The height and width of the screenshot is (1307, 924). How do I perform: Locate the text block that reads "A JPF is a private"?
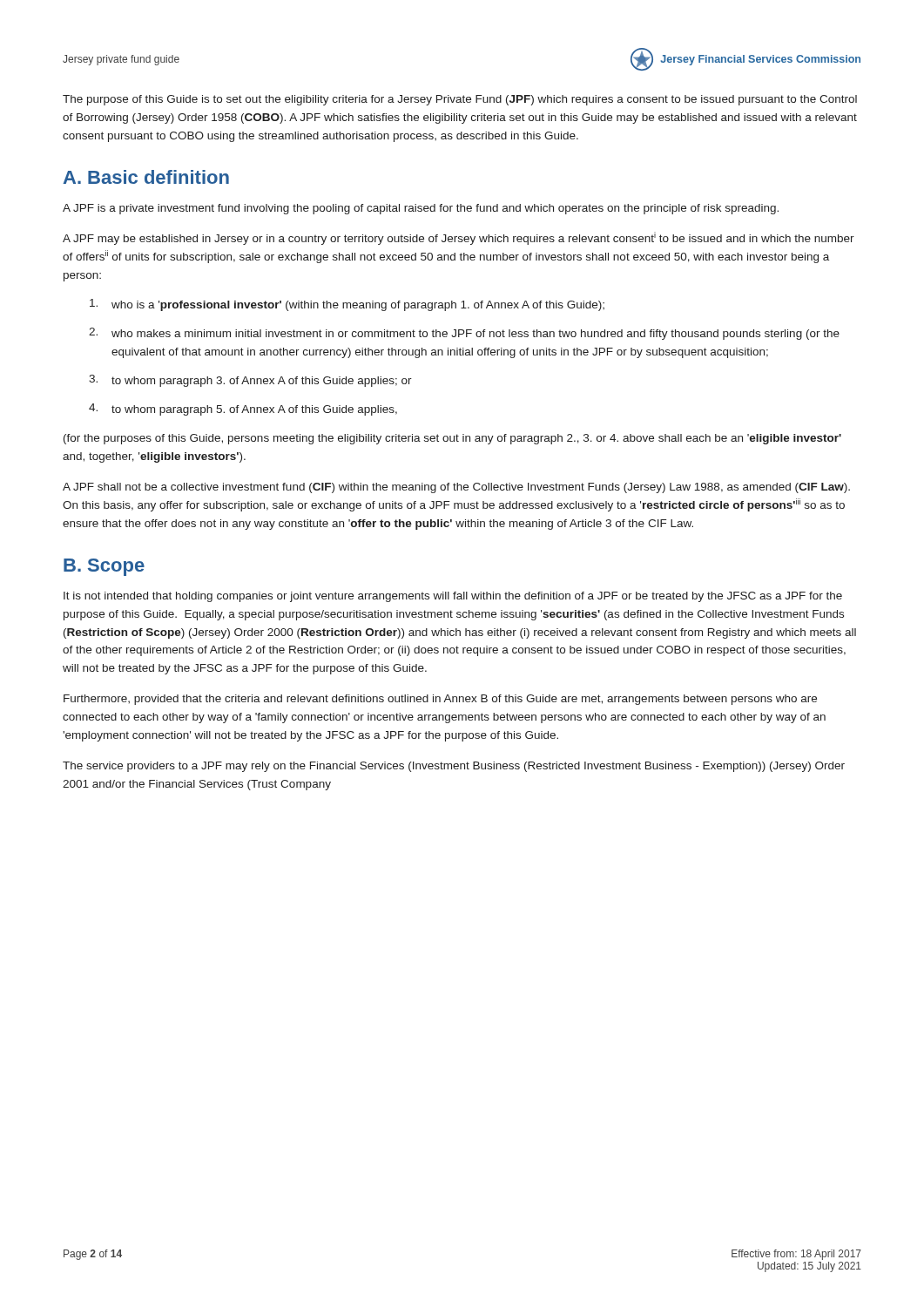pos(421,208)
